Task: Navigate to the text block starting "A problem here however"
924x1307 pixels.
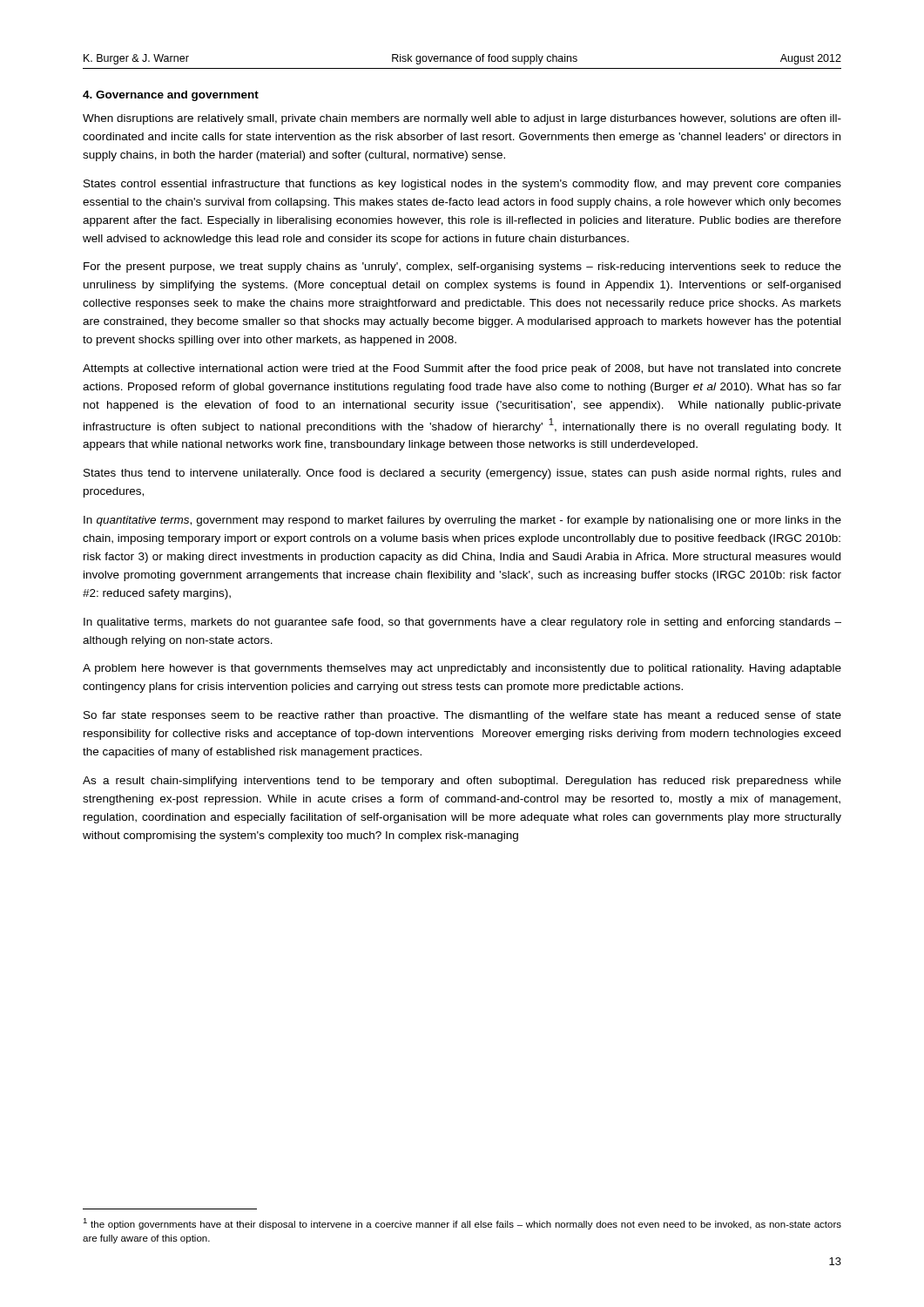Action: (462, 677)
